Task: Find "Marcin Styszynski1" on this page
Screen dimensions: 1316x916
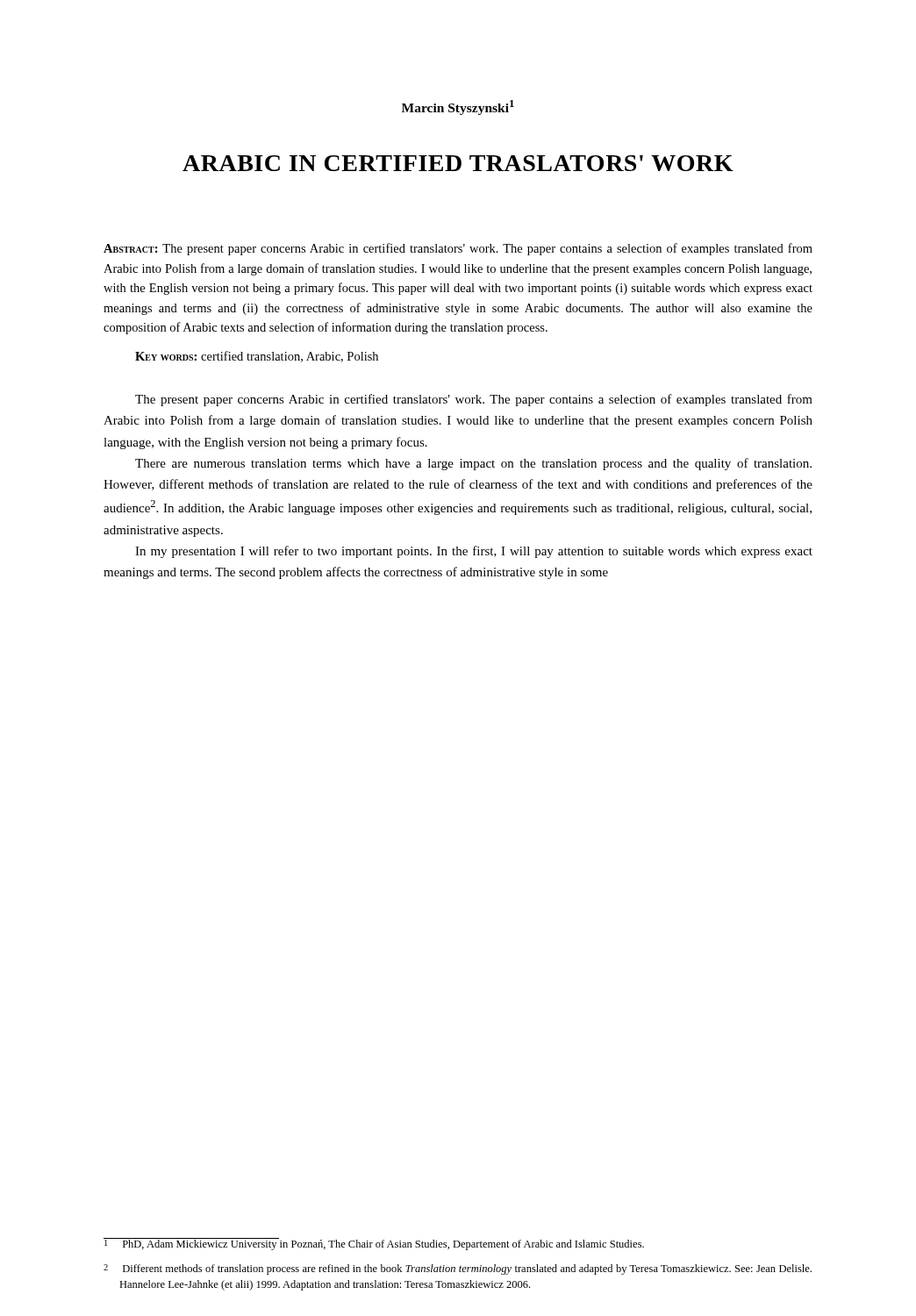Action: [458, 106]
